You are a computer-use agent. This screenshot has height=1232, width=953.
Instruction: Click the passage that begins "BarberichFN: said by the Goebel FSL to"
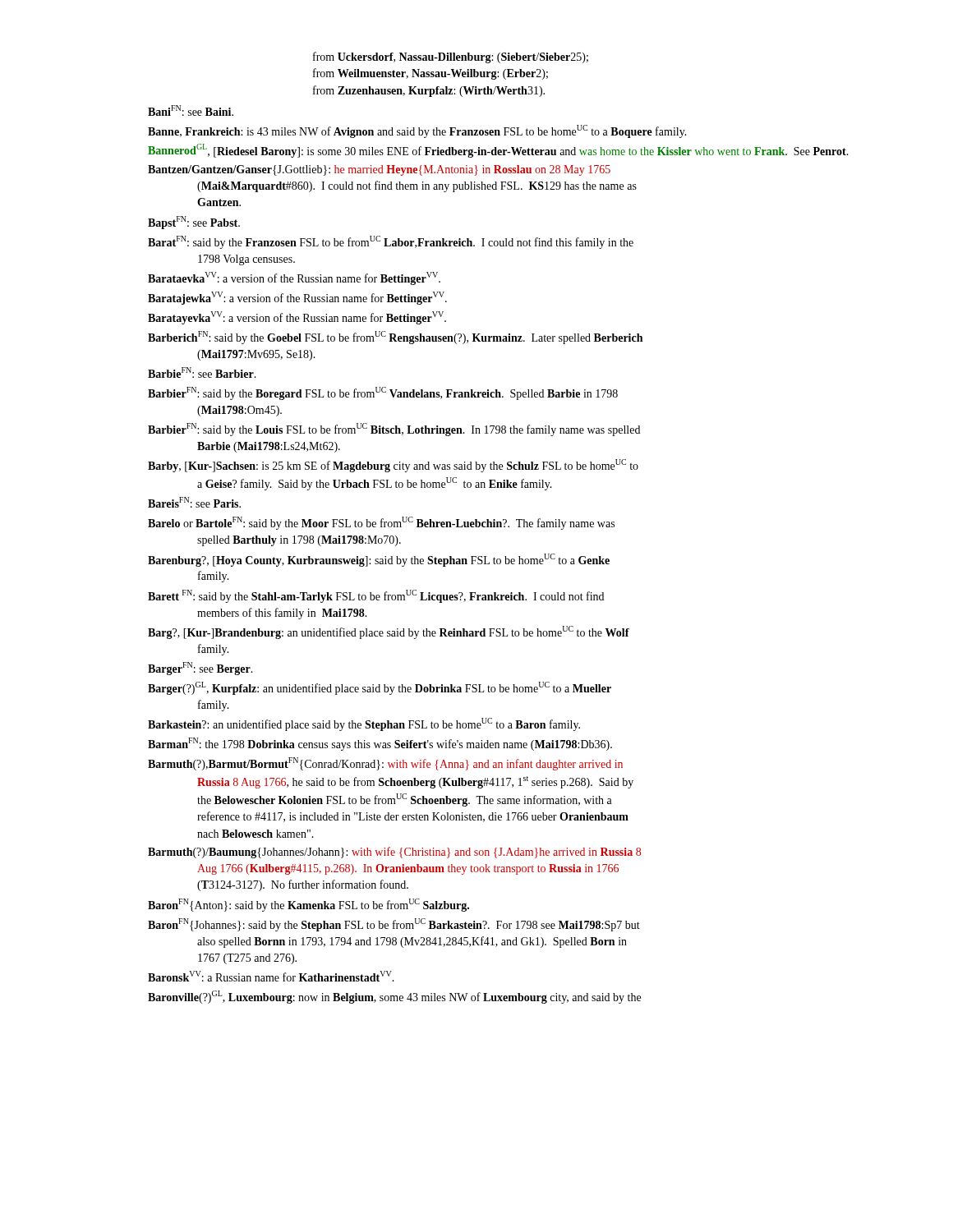pyautogui.click(x=395, y=345)
